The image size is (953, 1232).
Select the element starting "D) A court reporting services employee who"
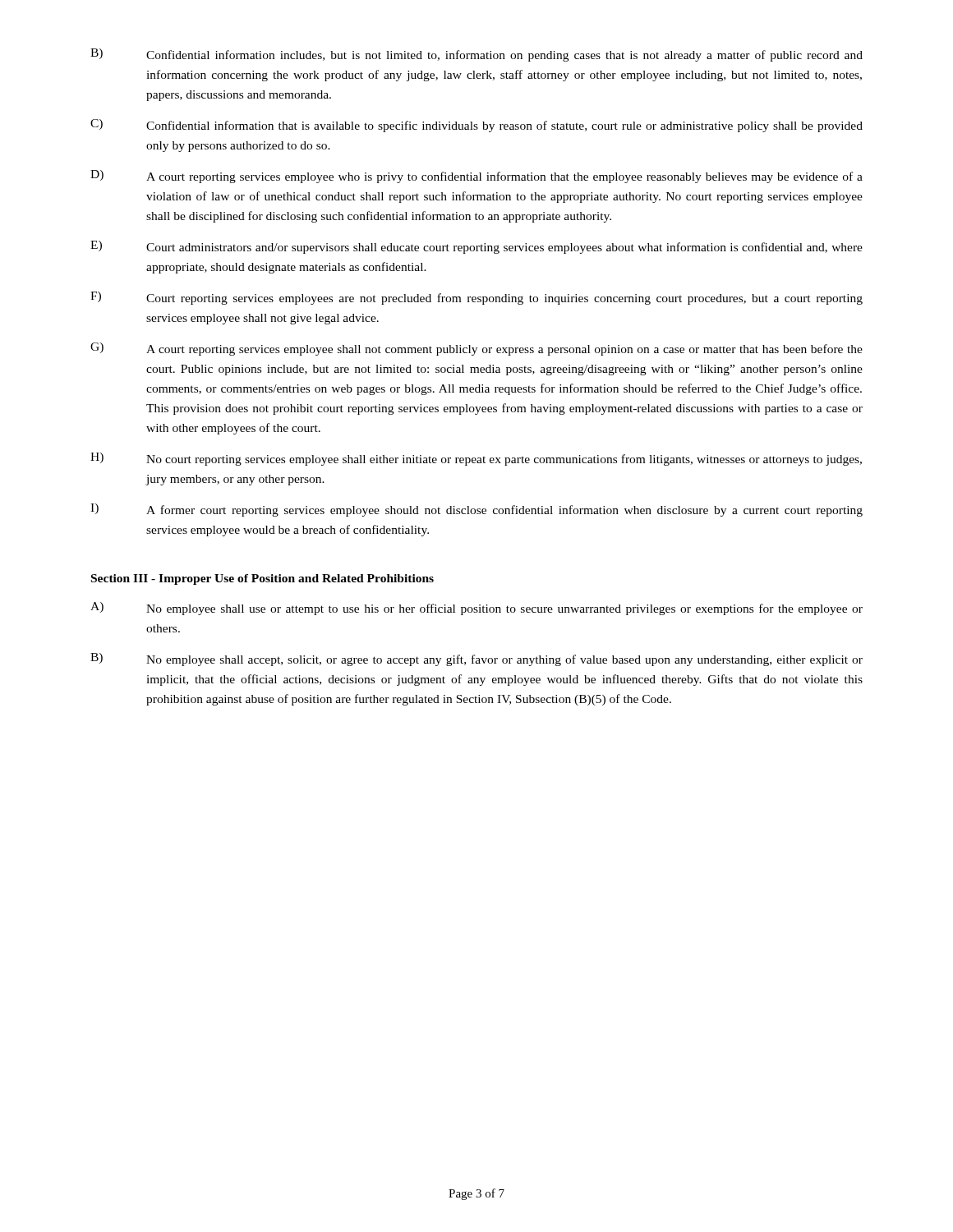click(476, 196)
